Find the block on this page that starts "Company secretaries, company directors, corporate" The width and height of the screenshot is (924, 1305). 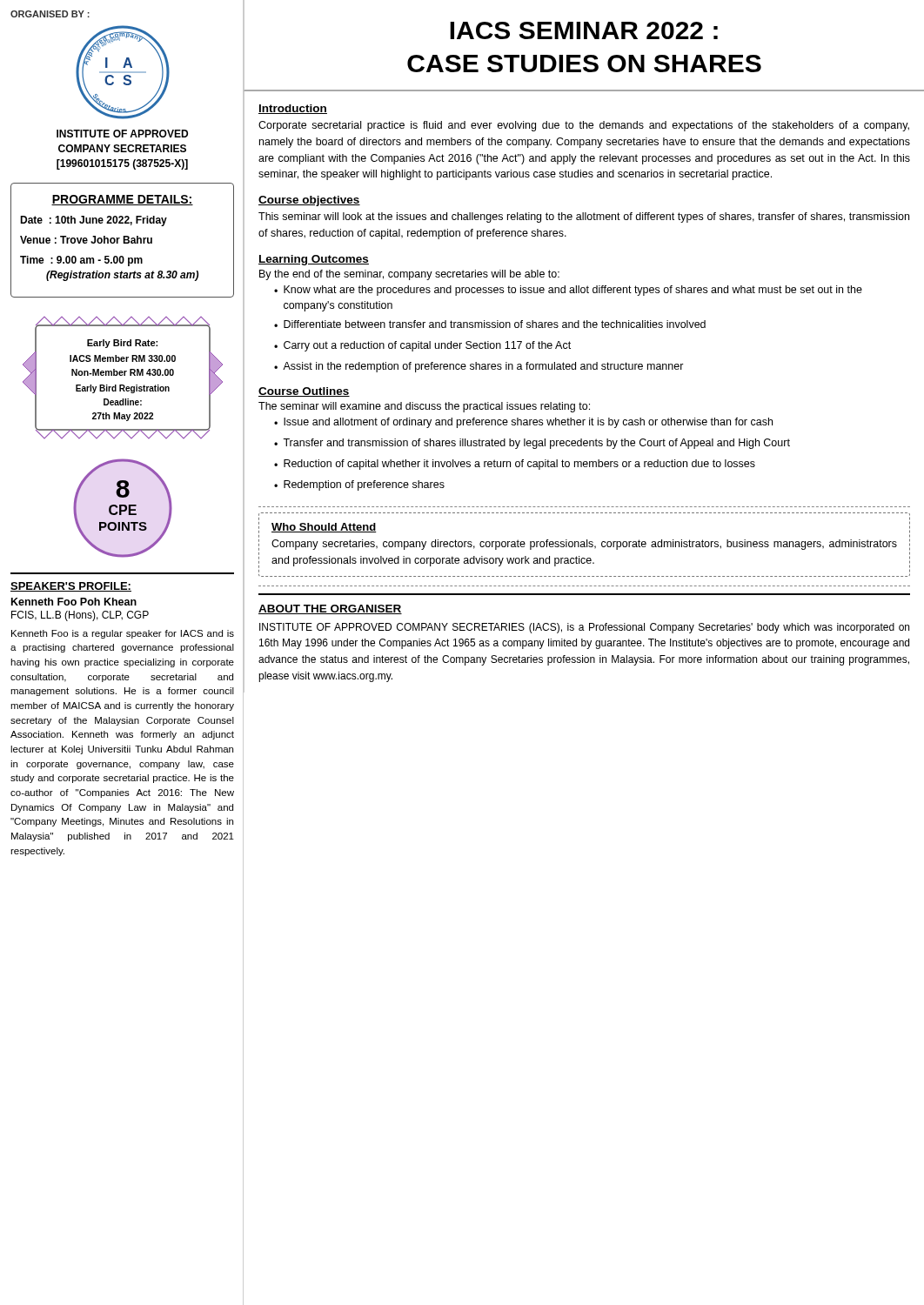coord(584,552)
